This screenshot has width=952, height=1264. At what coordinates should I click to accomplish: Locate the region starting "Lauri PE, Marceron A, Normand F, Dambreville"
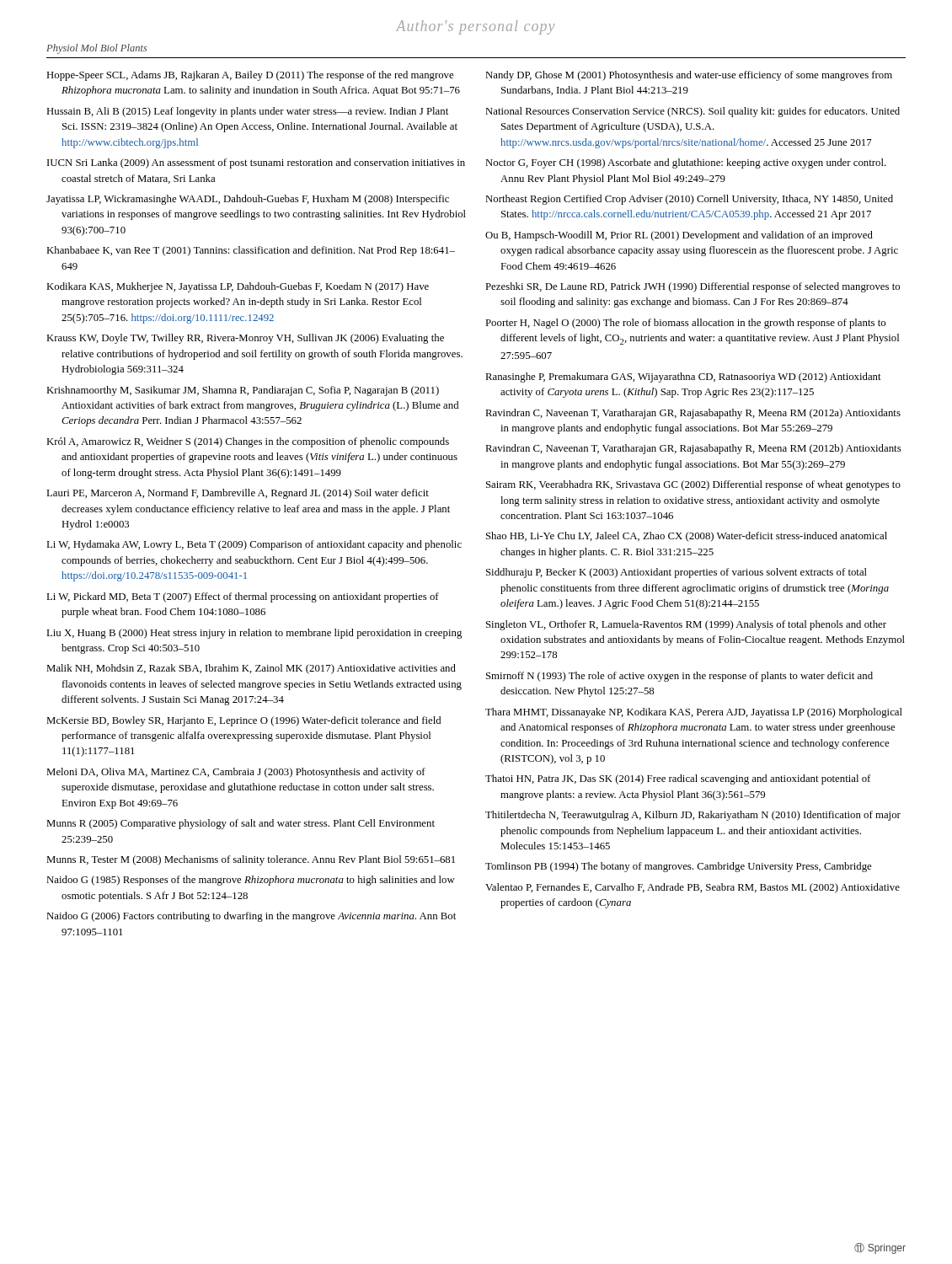pos(248,509)
